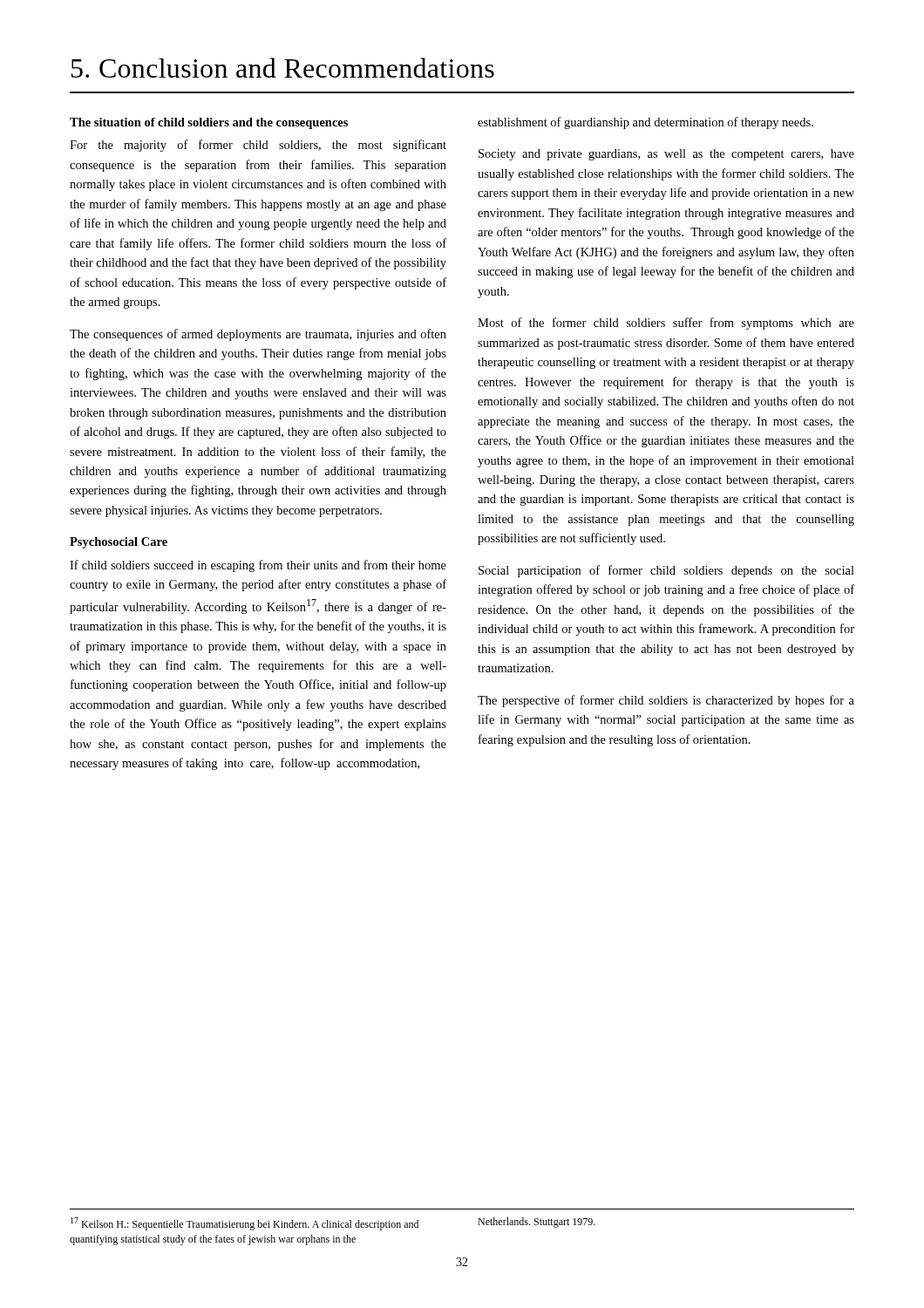Viewport: 924px width, 1308px height.
Task: Point to "5. Conclusion and Recommendations"
Action: coord(282,68)
